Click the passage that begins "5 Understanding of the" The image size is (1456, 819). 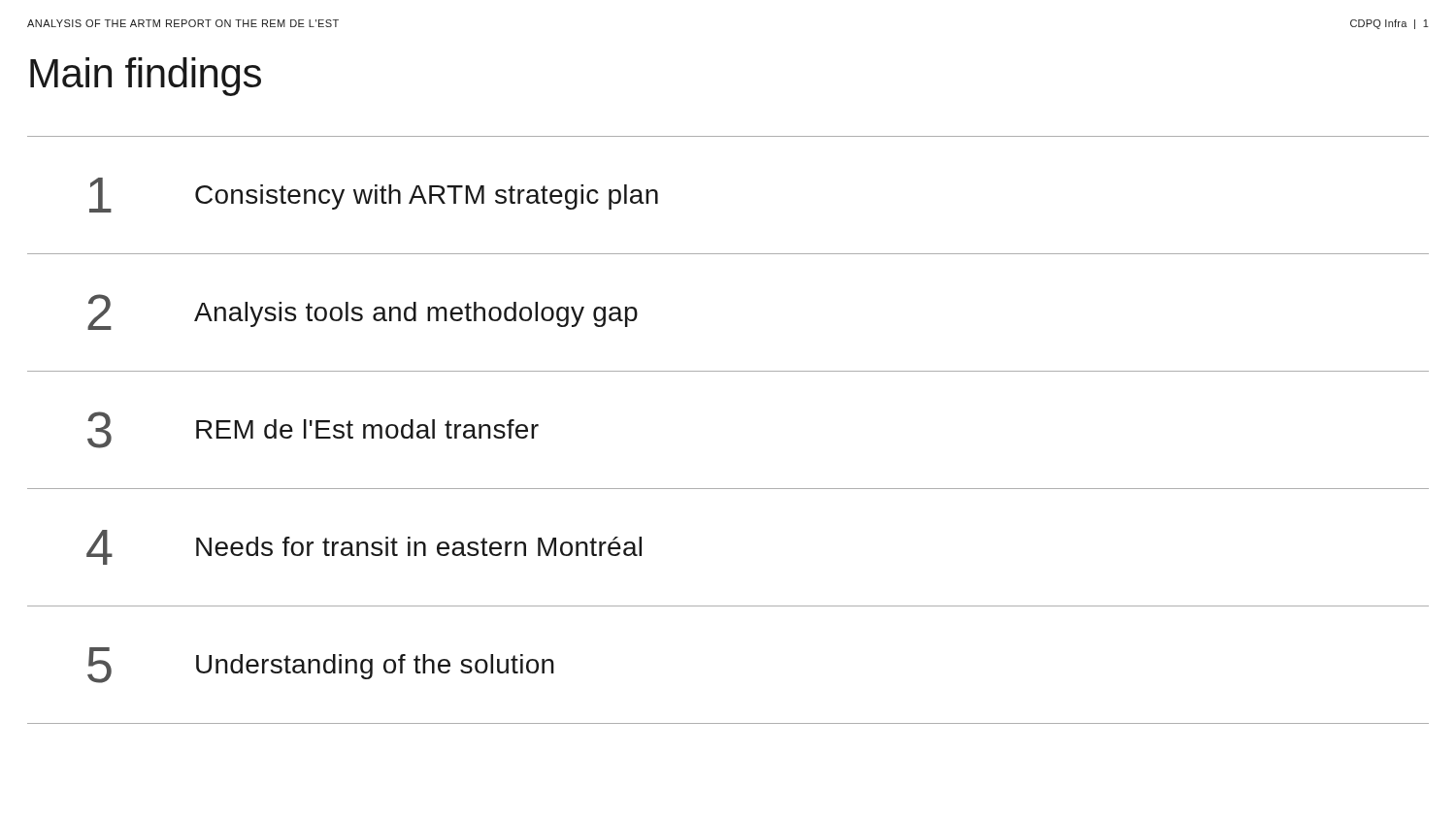[321, 665]
